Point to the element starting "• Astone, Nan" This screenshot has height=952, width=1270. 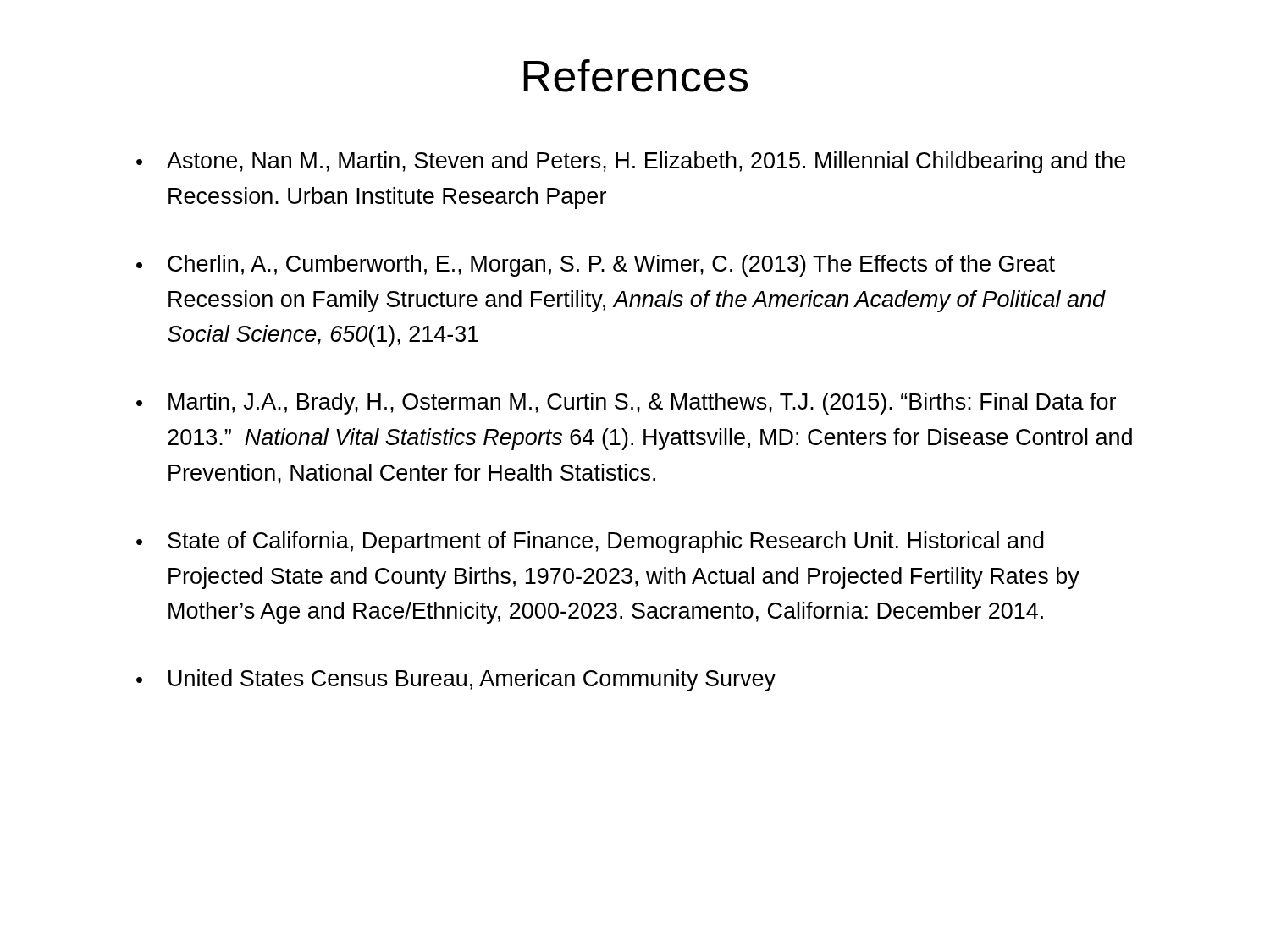pyautogui.click(x=635, y=179)
